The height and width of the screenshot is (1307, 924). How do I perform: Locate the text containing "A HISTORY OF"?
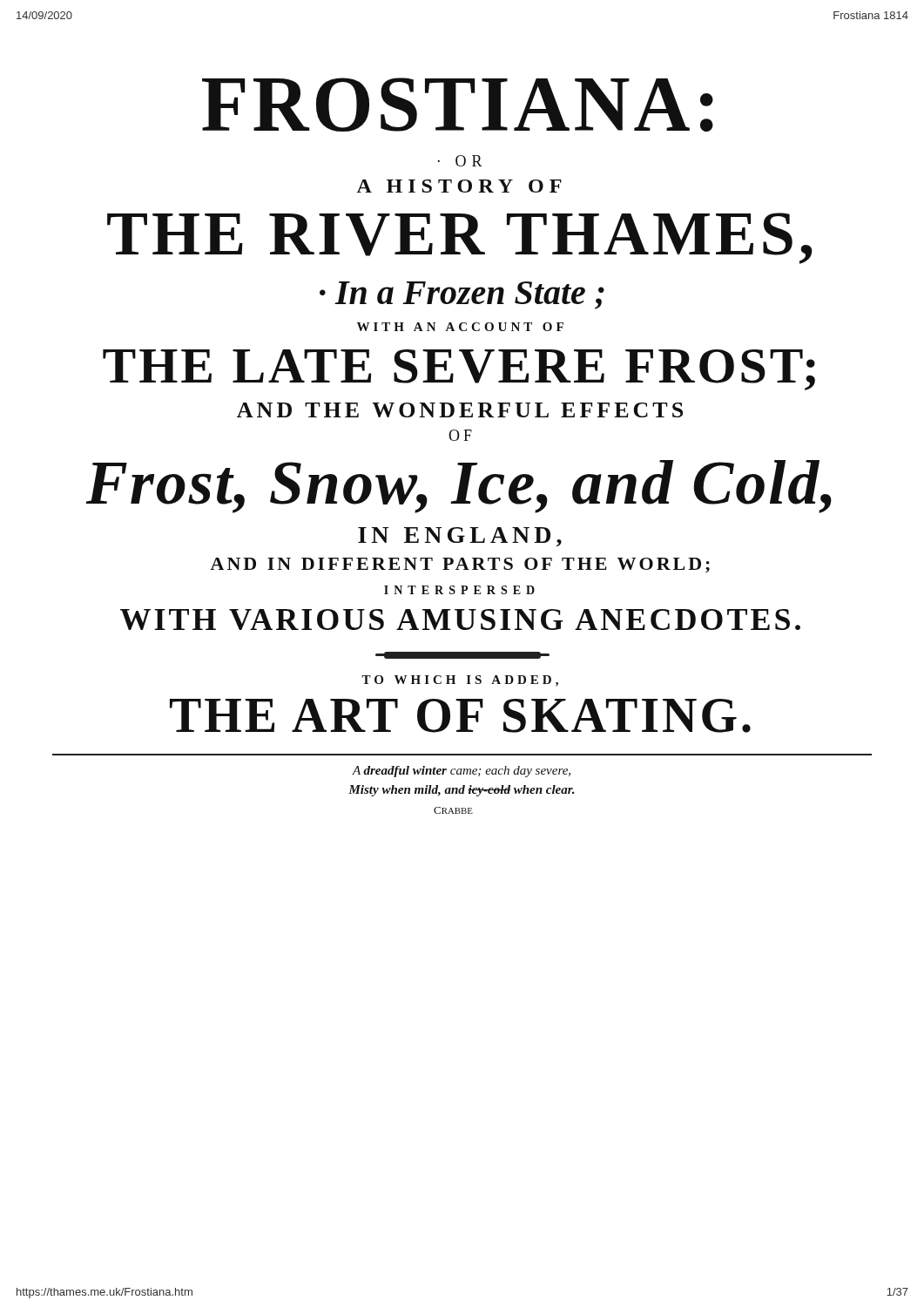coord(462,186)
